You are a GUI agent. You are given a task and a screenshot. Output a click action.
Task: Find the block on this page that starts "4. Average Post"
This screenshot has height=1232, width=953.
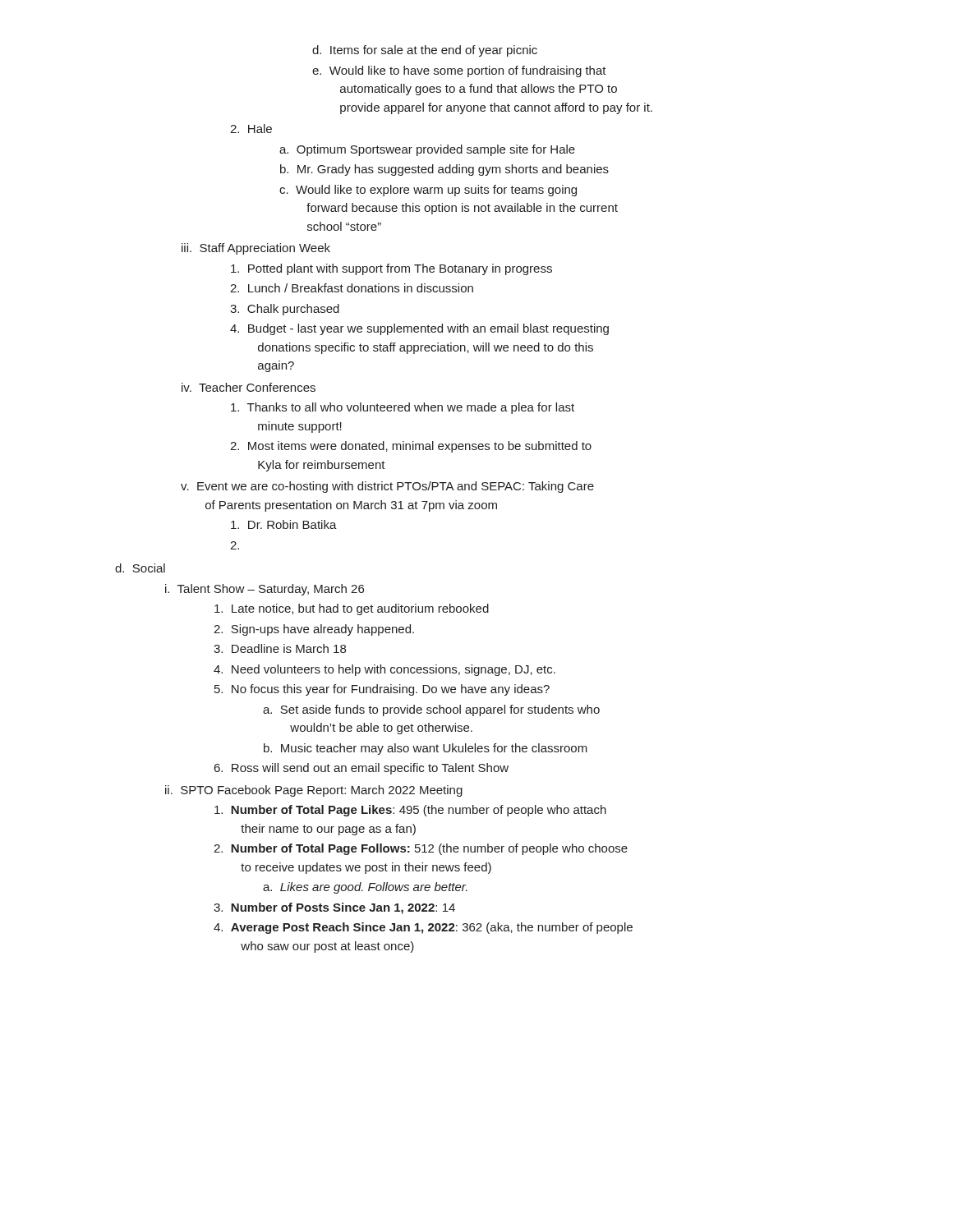pyautogui.click(x=423, y=936)
